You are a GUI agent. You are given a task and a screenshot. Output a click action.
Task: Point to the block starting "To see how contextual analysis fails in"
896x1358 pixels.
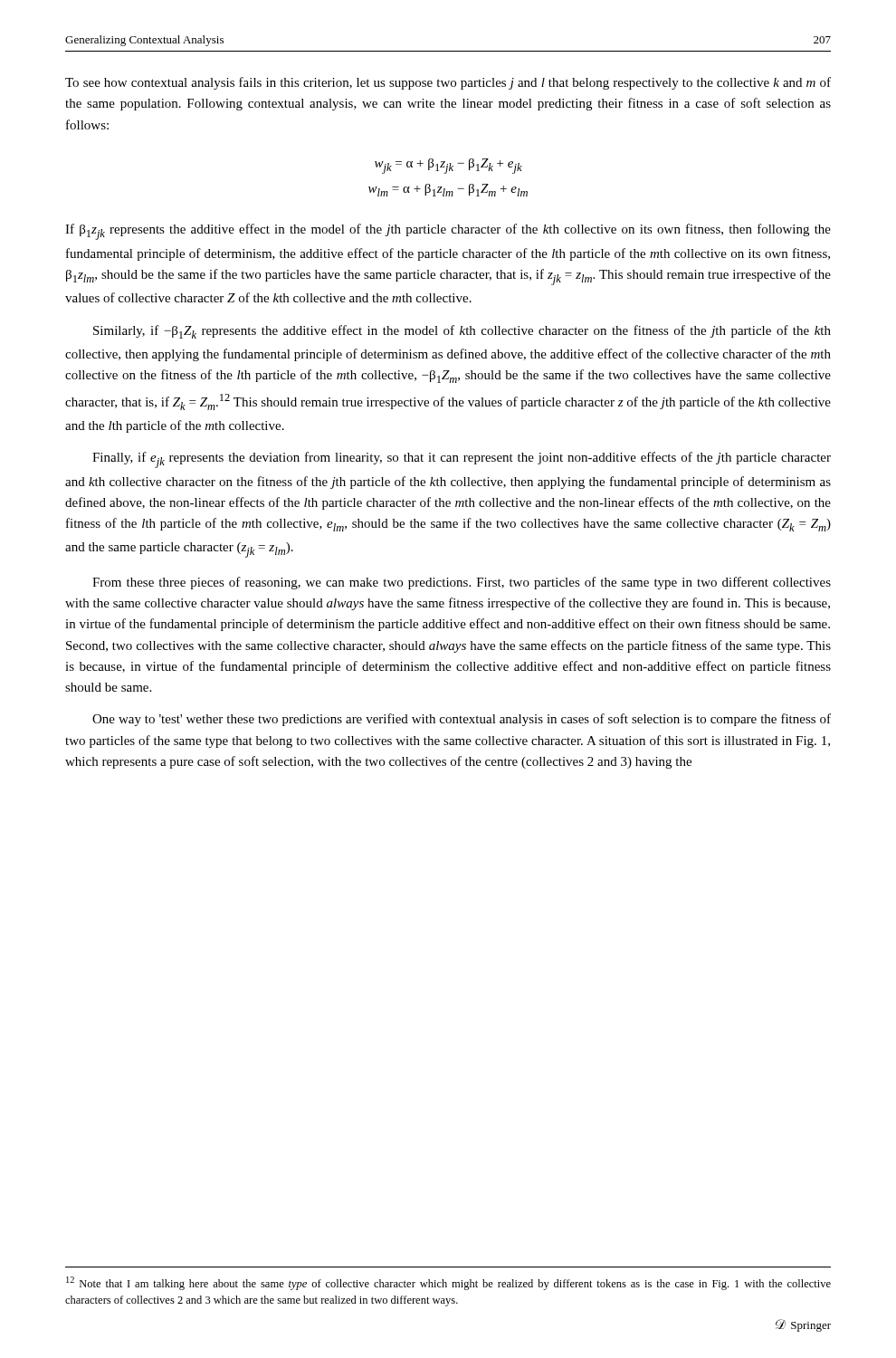[448, 104]
